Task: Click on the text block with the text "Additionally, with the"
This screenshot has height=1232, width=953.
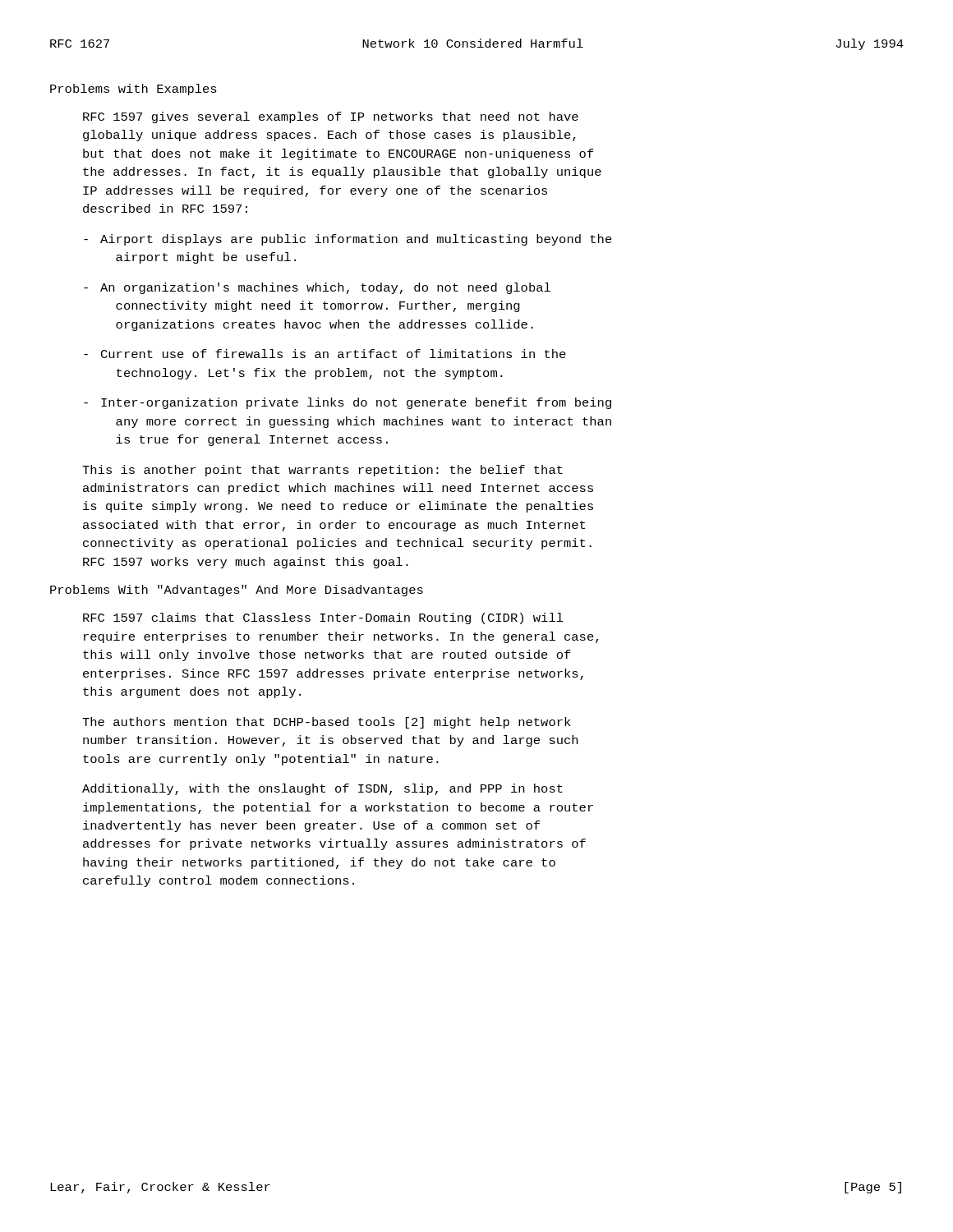Action: (338, 835)
